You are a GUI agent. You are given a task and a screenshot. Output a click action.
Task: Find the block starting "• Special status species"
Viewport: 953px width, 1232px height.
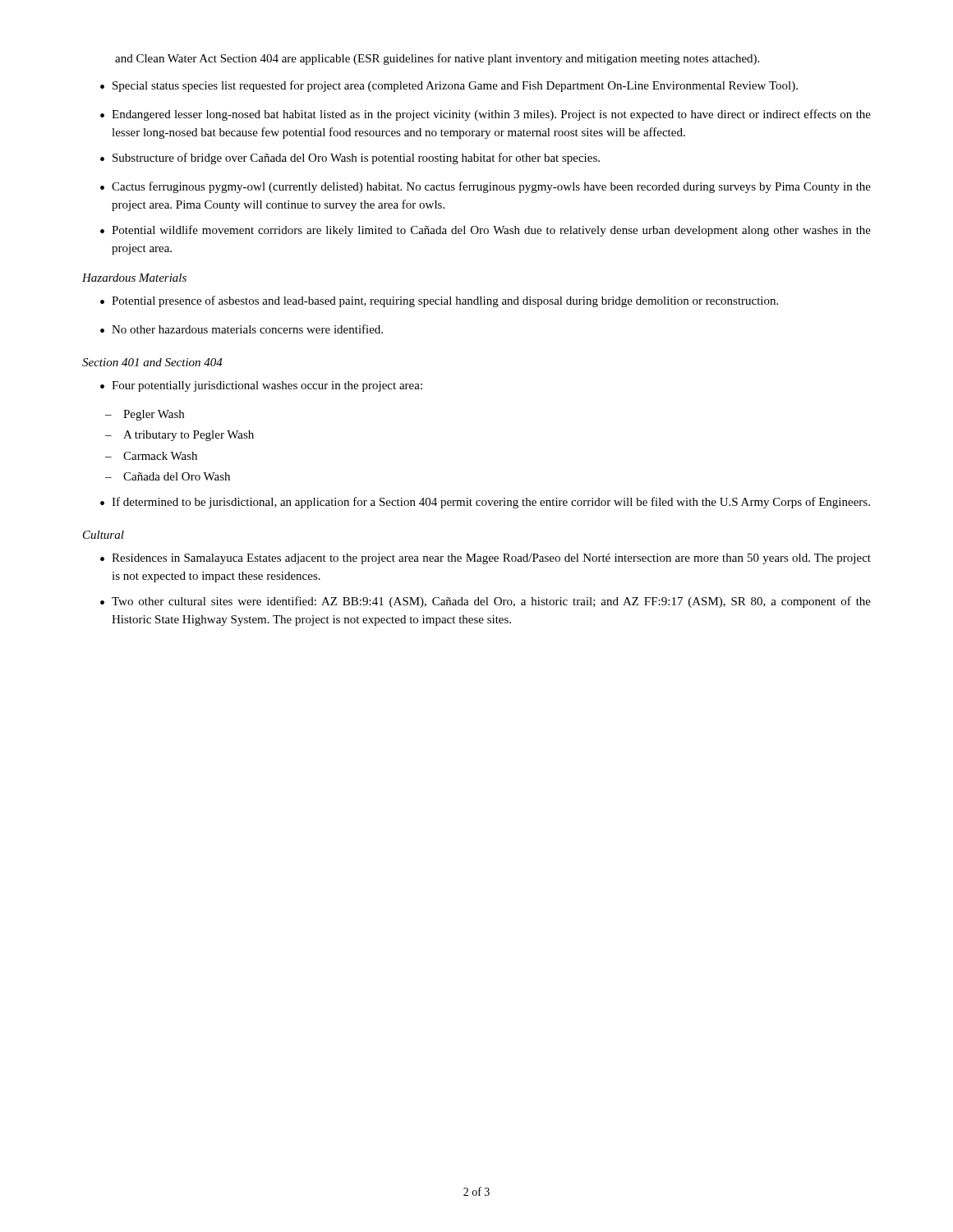click(x=476, y=87)
